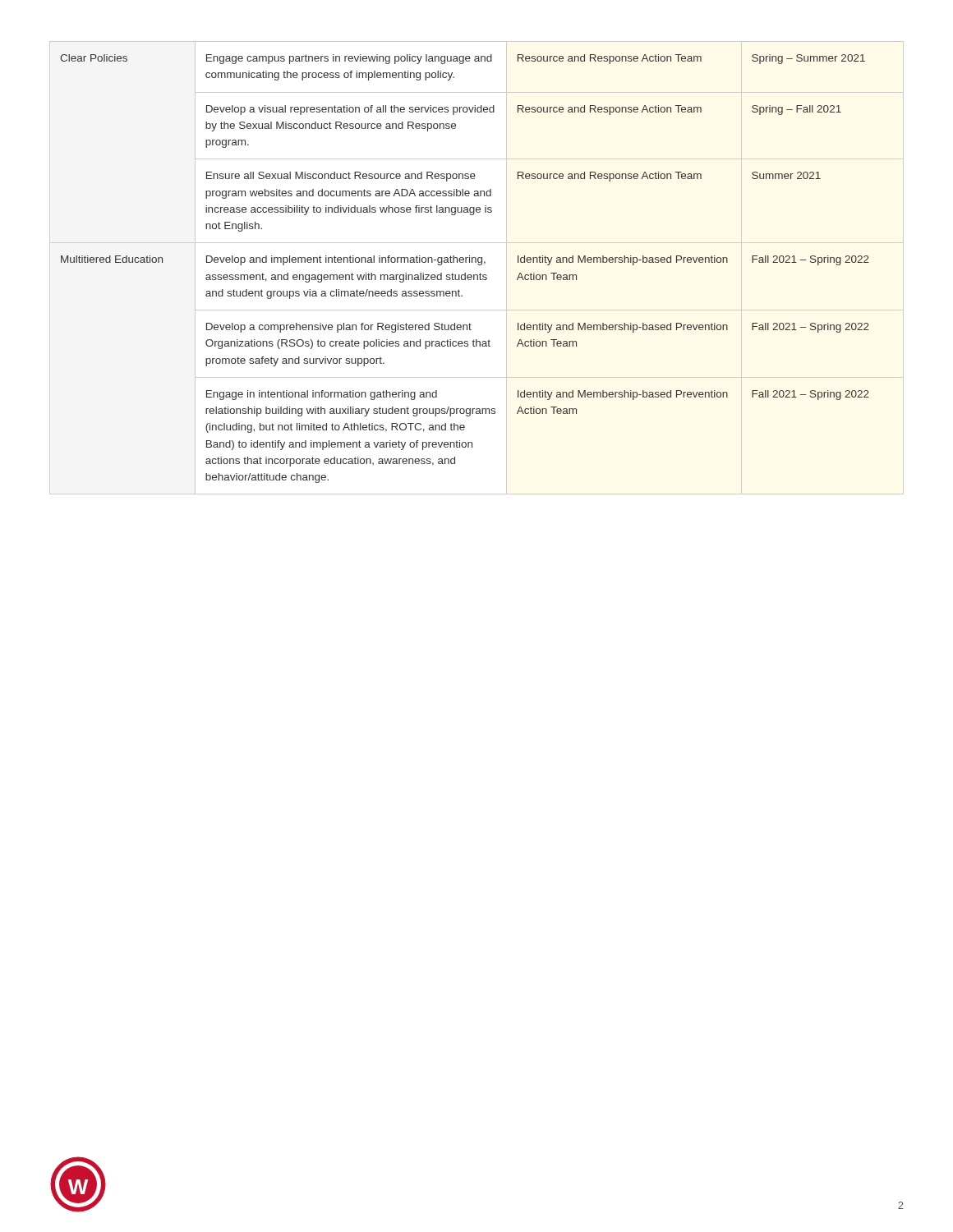Select the logo
The height and width of the screenshot is (1232, 953).
point(78,1186)
